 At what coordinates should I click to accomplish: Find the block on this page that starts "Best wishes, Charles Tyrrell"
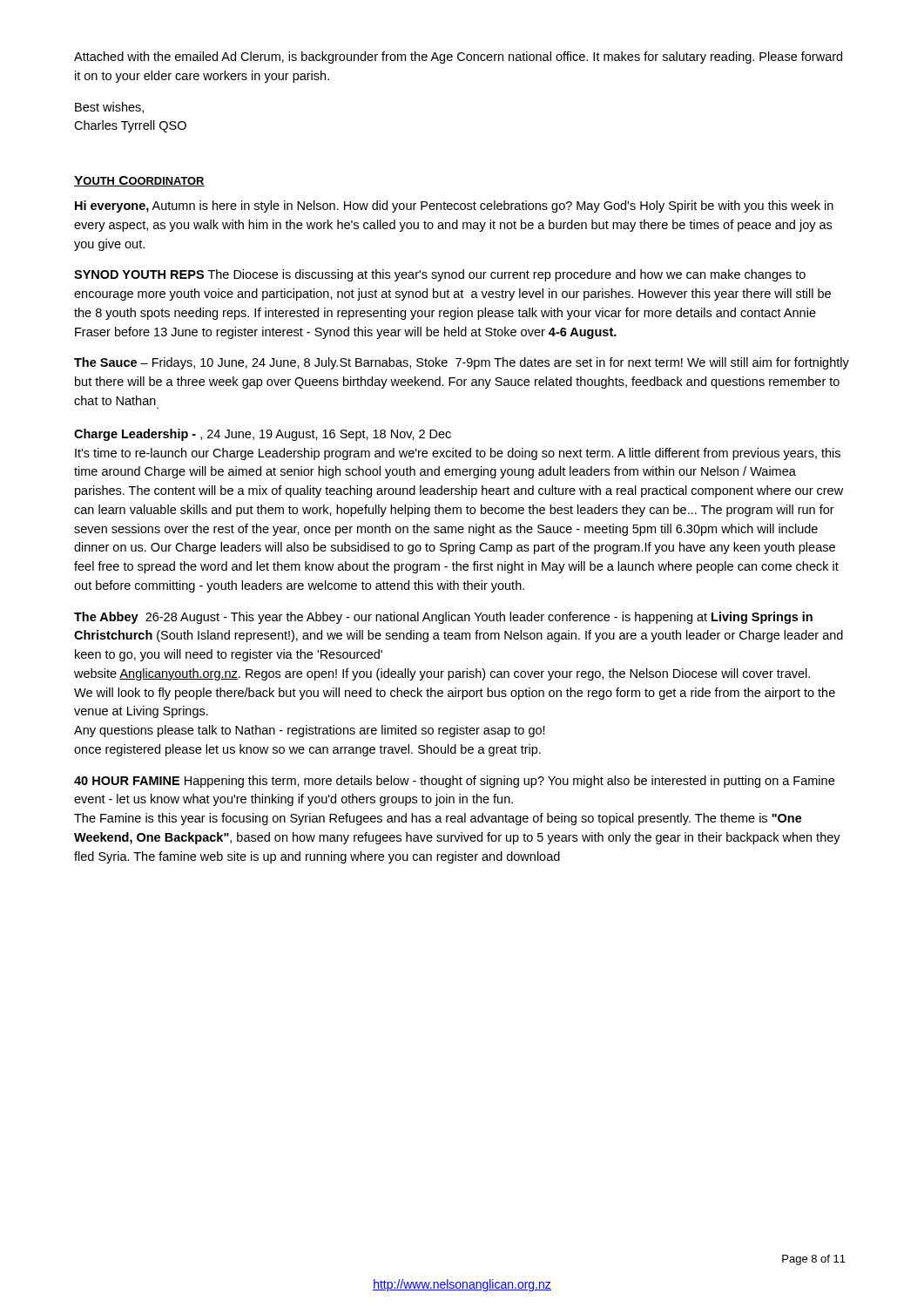pos(130,116)
